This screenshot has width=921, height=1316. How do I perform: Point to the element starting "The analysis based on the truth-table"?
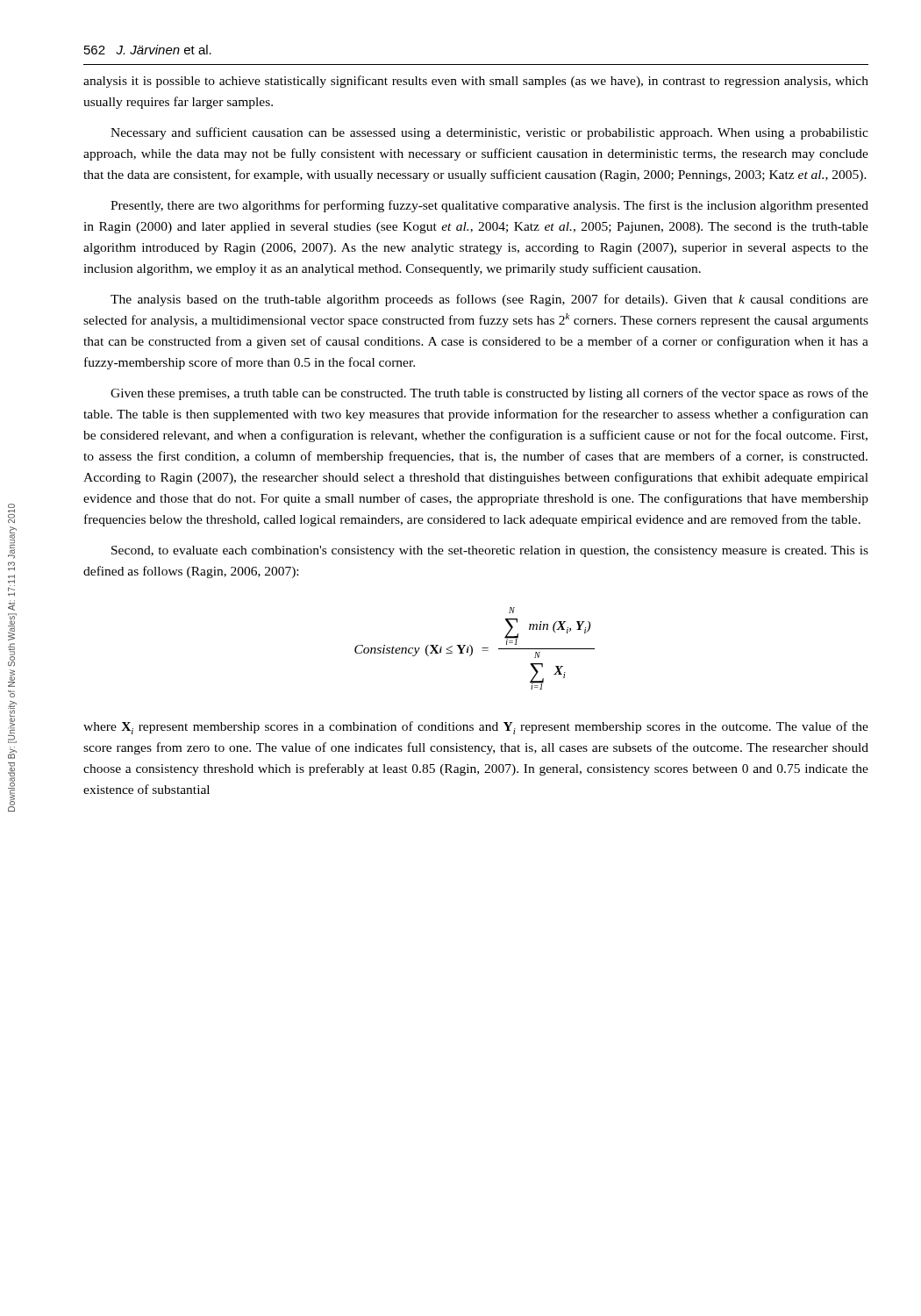coord(476,331)
